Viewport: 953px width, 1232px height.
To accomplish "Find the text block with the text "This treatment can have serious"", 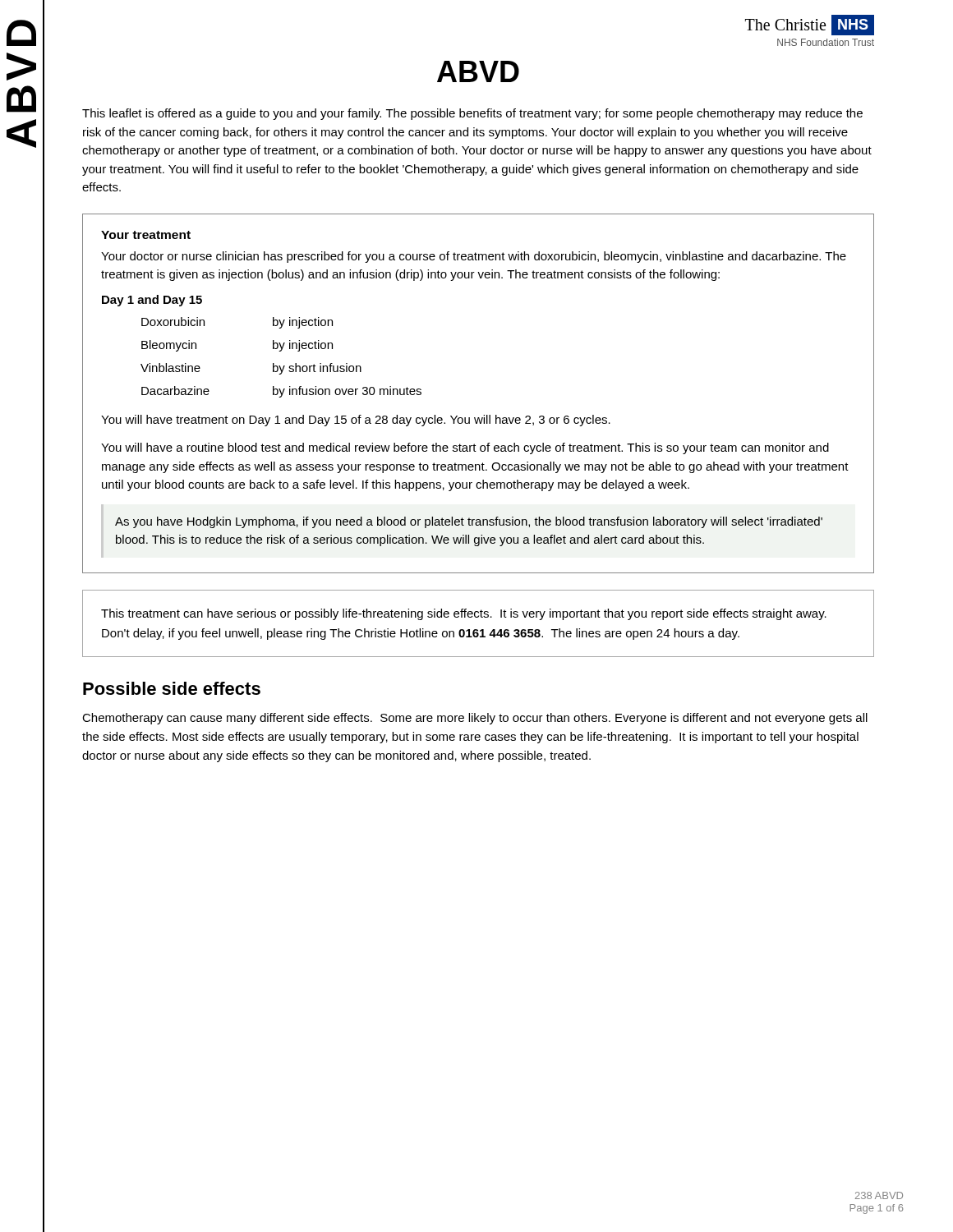I will click(464, 623).
